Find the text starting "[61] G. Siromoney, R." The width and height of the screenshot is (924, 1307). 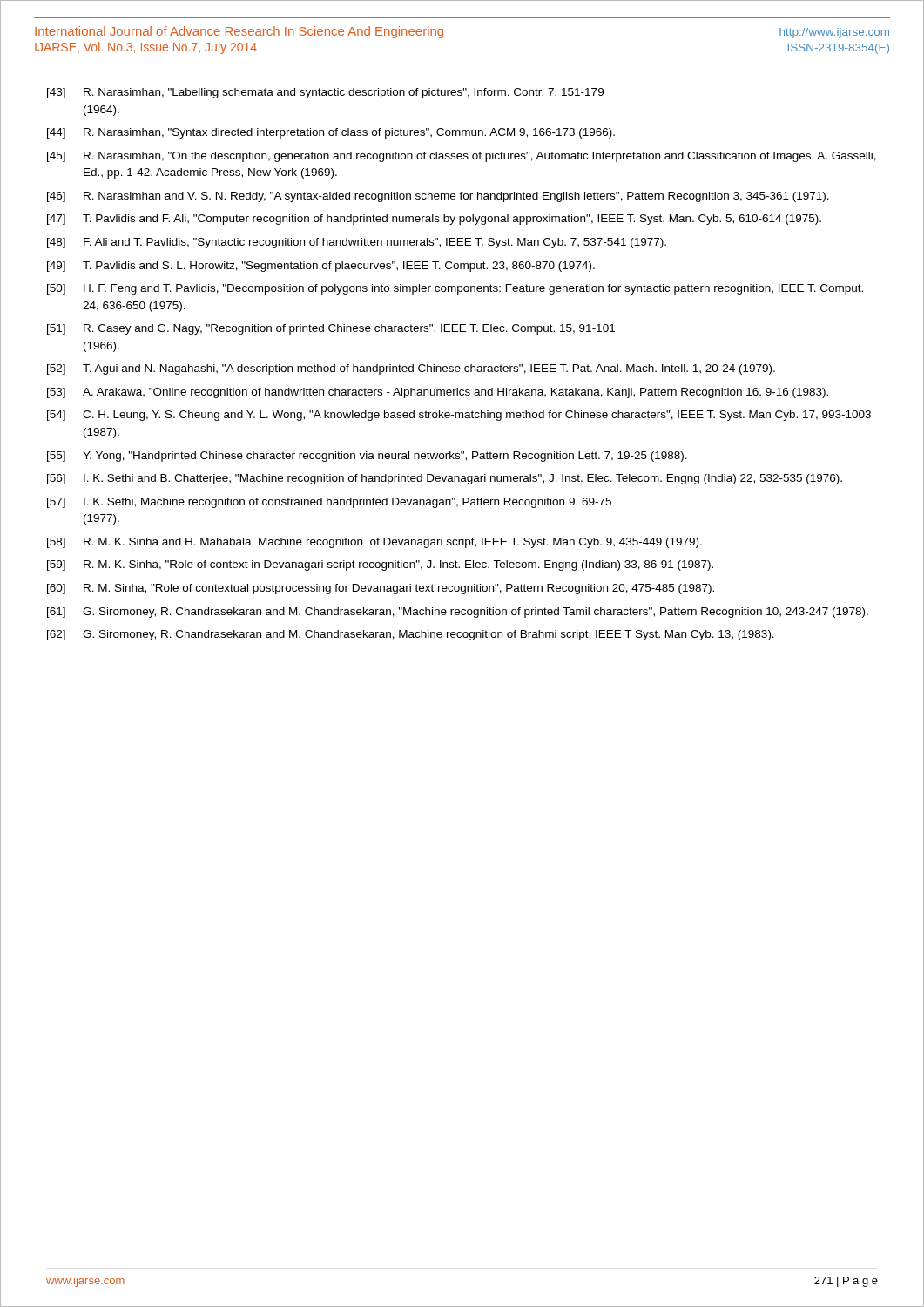462,611
